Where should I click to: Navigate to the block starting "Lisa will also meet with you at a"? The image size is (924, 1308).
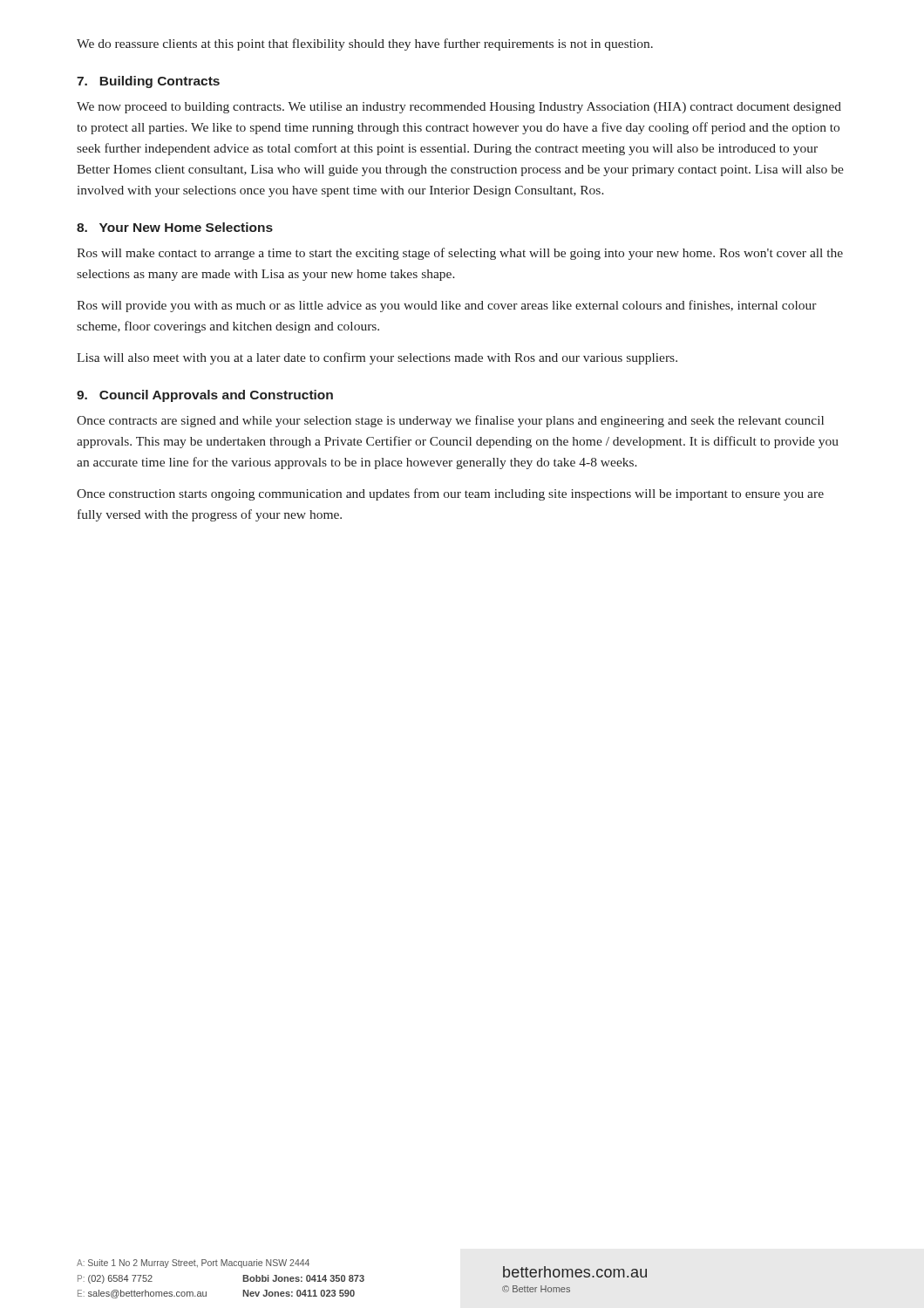point(462,358)
